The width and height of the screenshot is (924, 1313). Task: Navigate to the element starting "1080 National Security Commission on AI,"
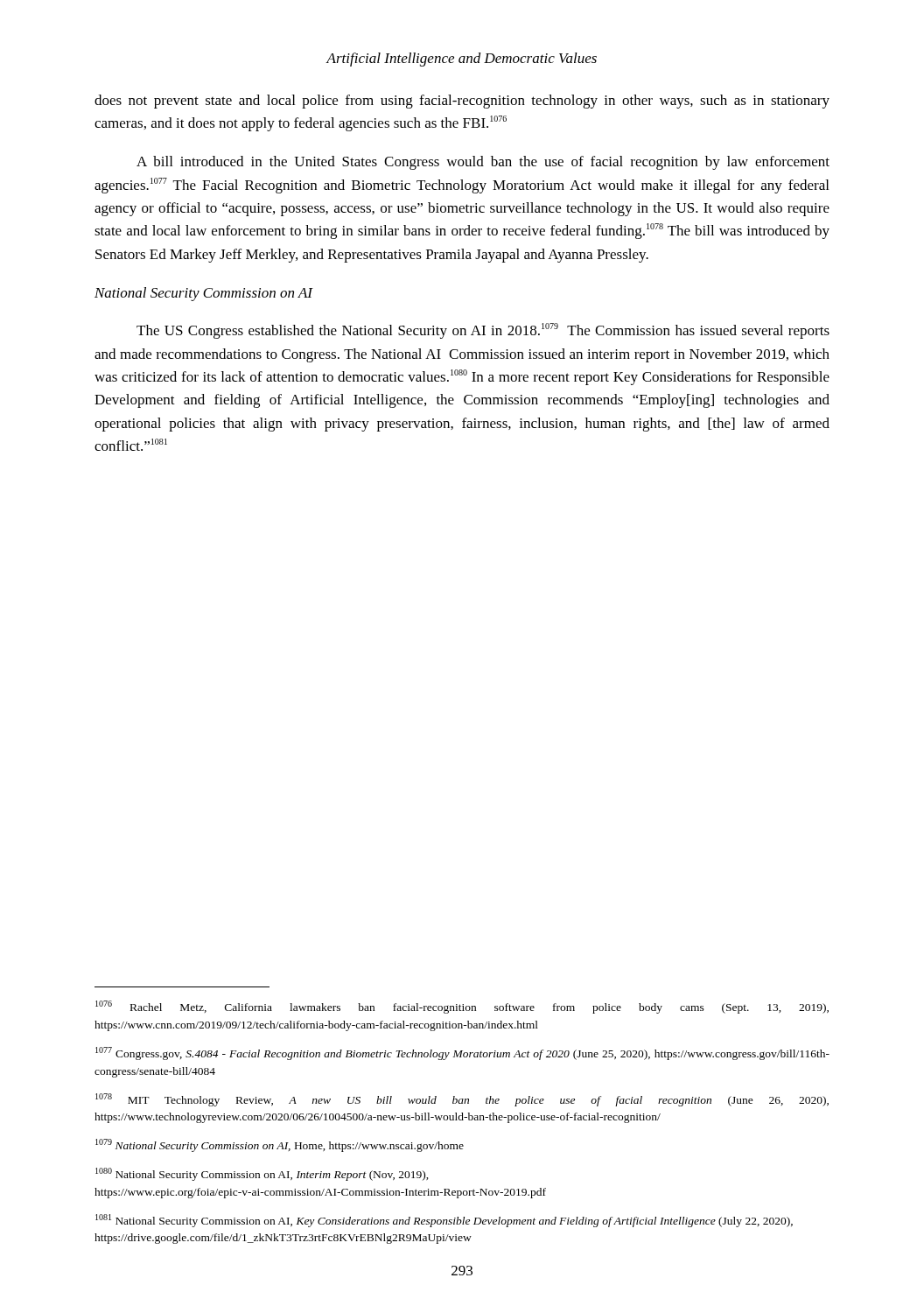(462, 1183)
